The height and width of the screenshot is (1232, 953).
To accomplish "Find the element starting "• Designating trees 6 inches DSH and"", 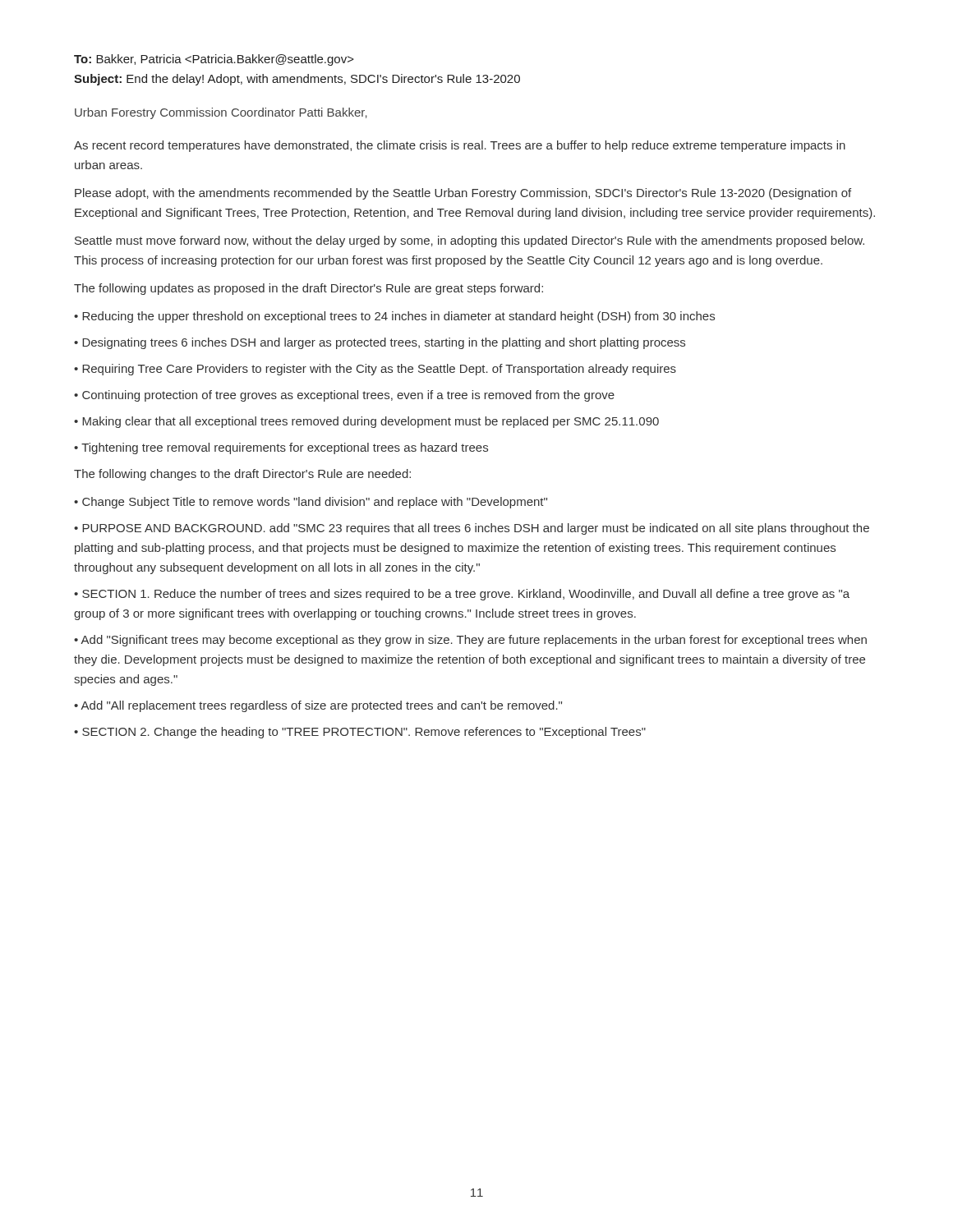I will 380,342.
